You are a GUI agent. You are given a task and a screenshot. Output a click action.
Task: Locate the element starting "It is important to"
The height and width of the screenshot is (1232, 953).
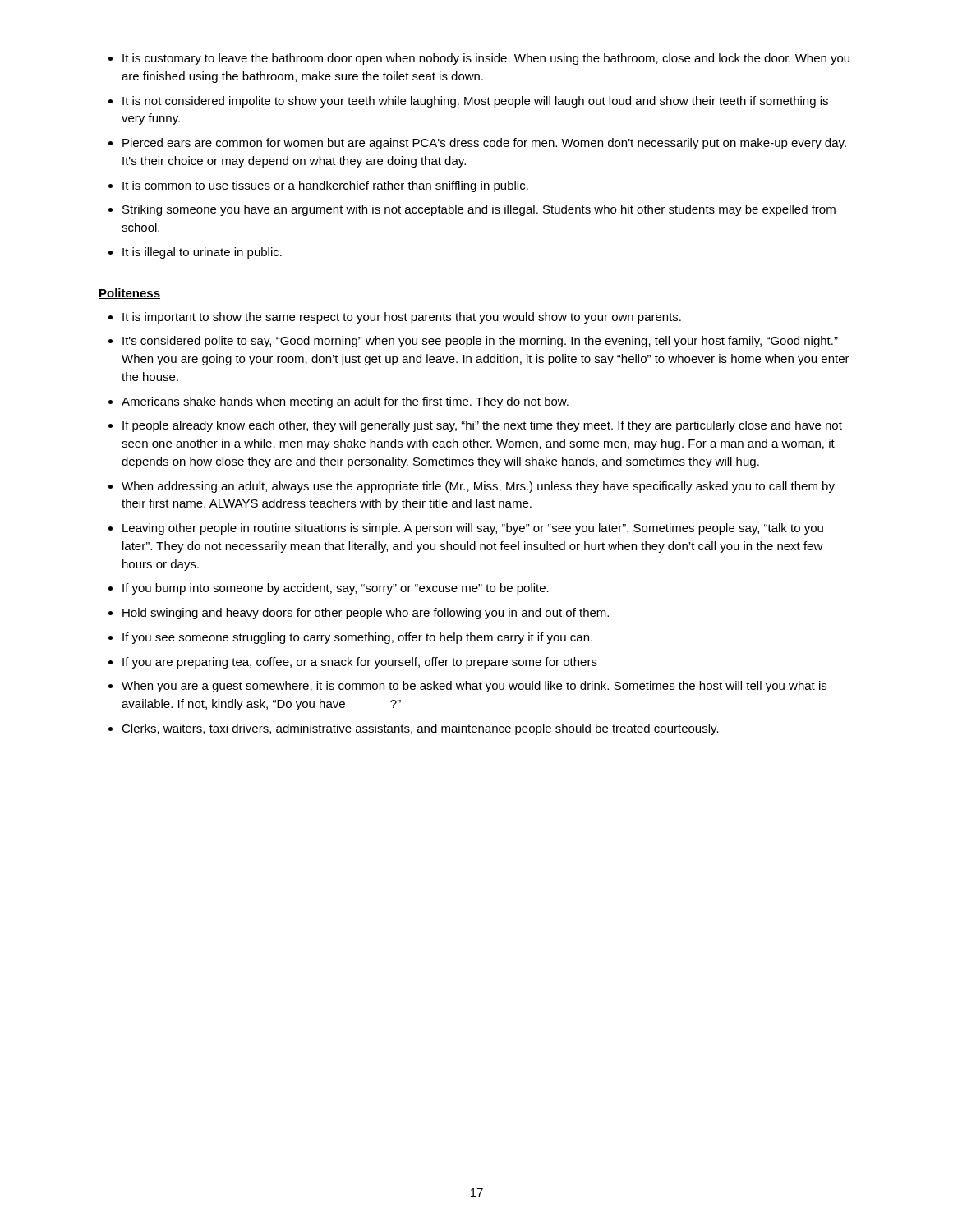[402, 316]
